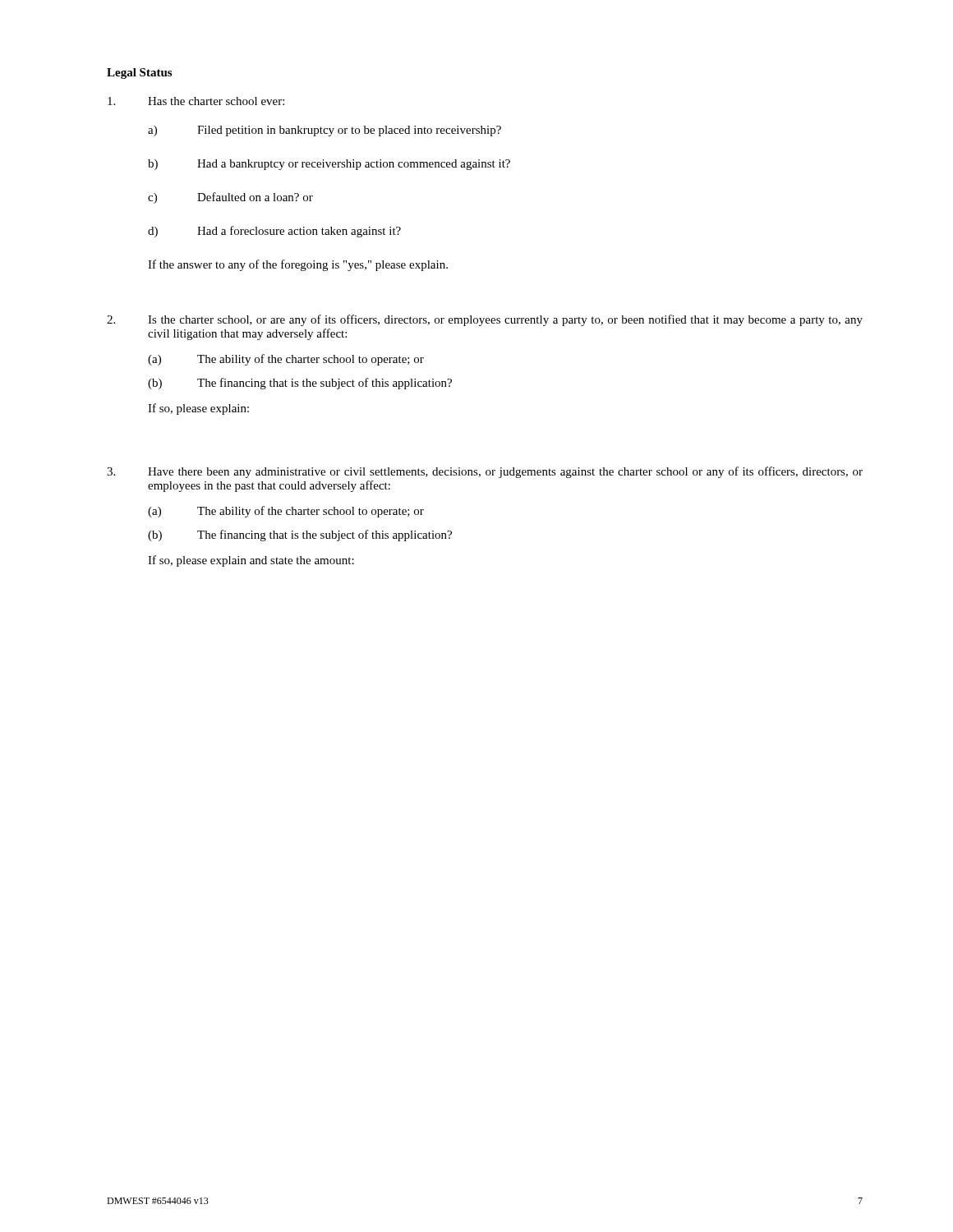This screenshot has height=1232, width=953.
Task: Where does it say "If so, please explain:"?
Action: 199,408
